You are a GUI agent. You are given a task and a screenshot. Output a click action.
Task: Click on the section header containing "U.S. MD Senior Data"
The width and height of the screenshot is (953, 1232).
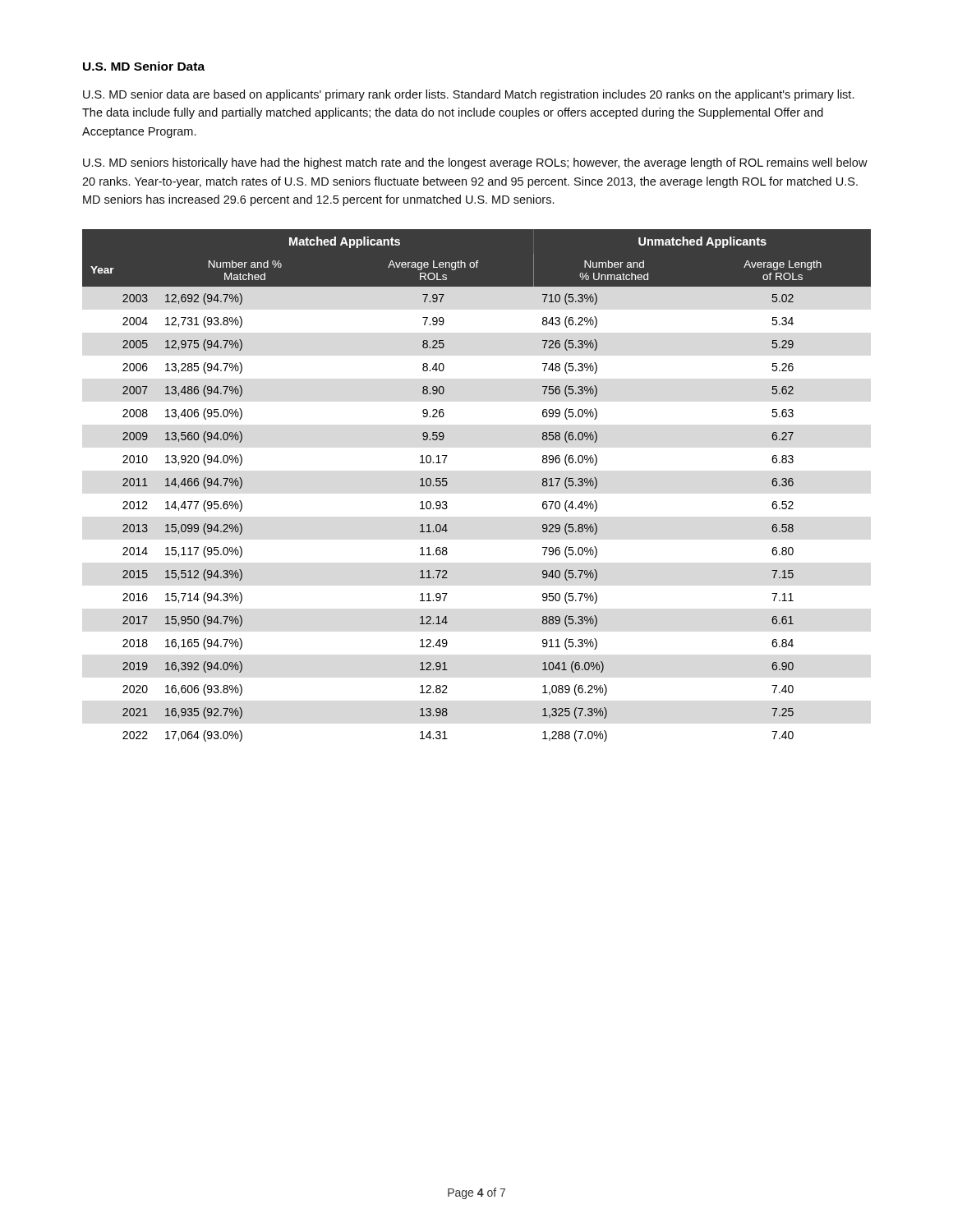tap(143, 66)
